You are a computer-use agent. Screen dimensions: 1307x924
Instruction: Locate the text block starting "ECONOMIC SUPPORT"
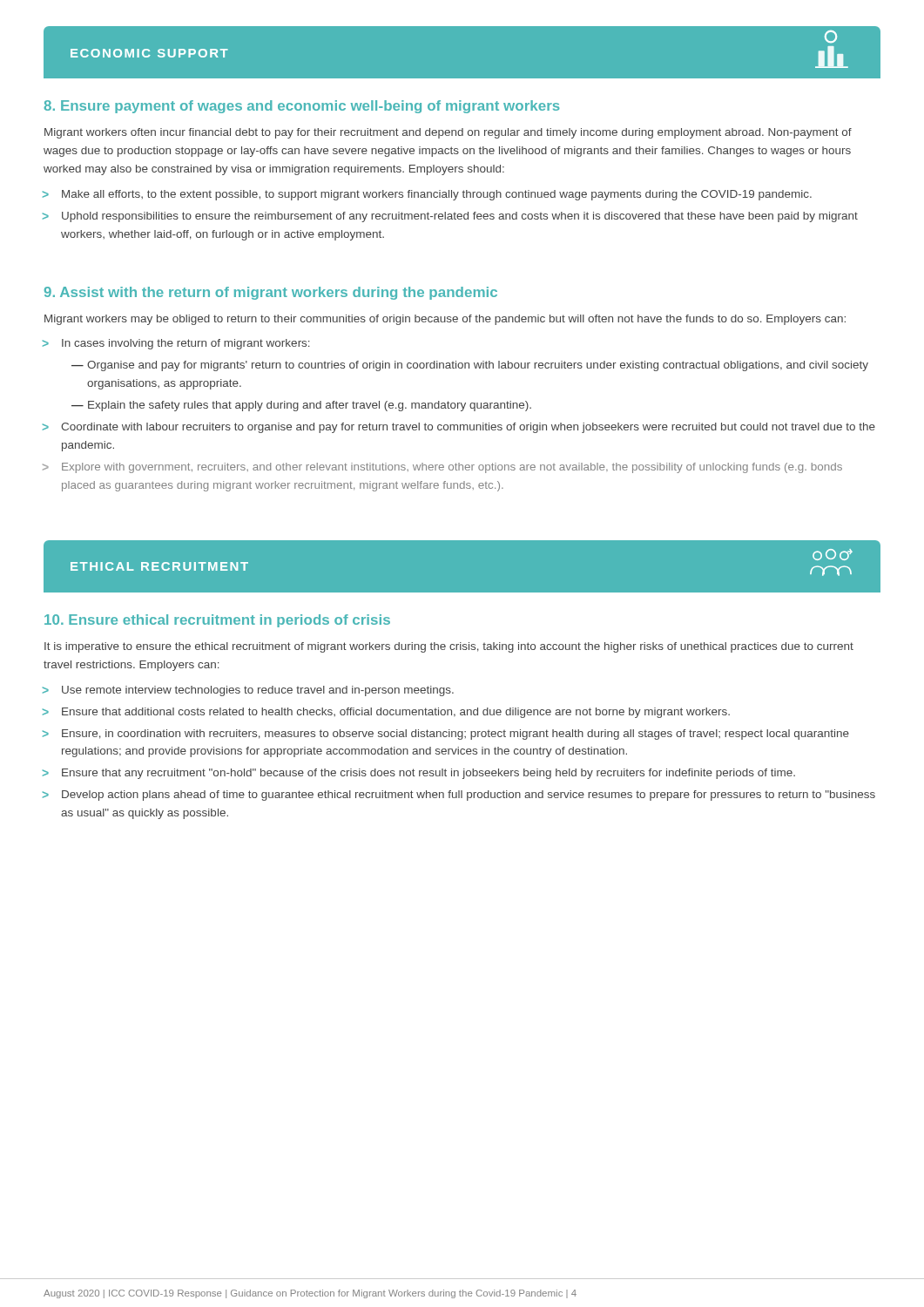[831, 37]
